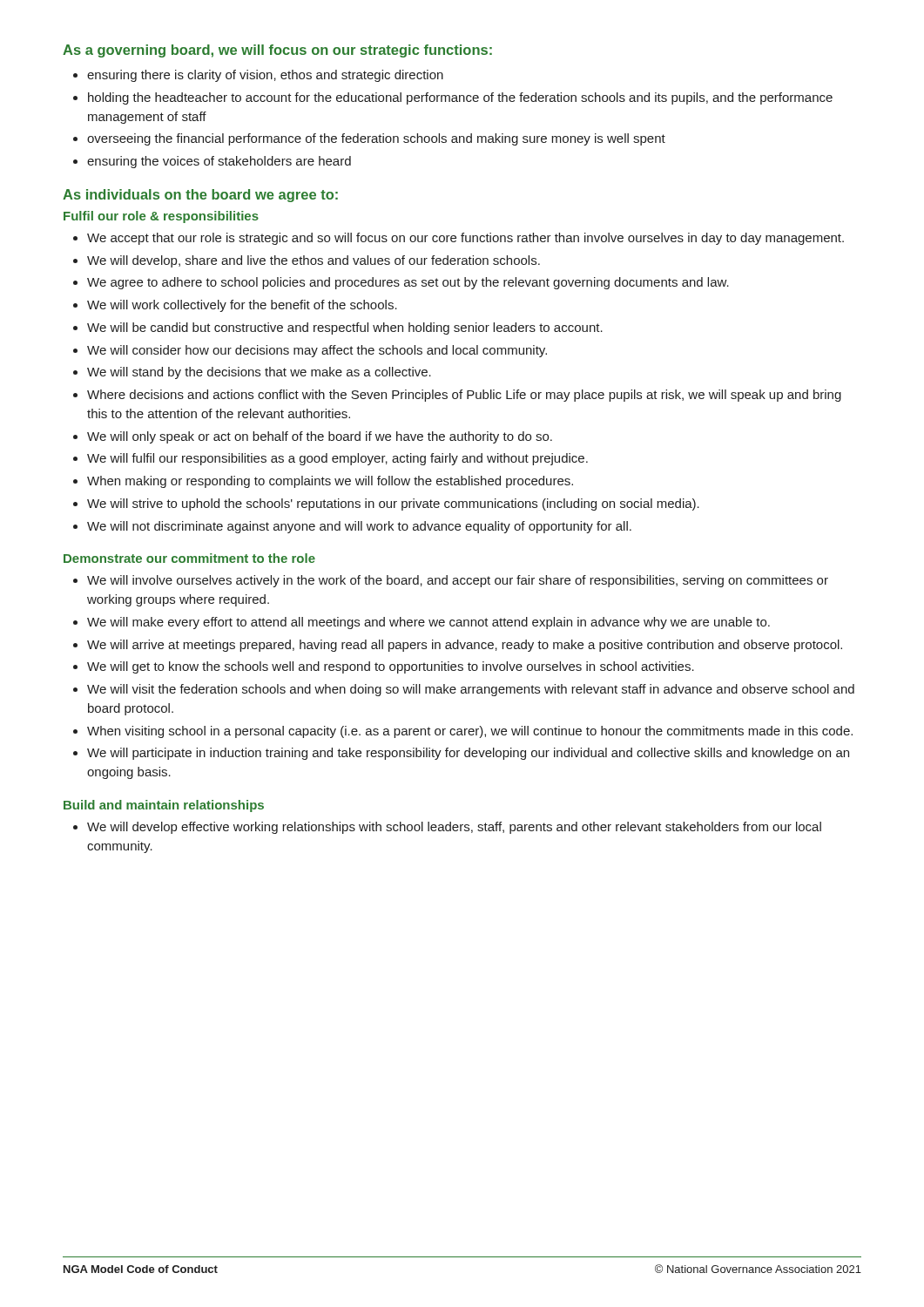Screen dimensions: 1307x924
Task: Select the list item with the text "We will fulfil our"
Action: coord(338,458)
